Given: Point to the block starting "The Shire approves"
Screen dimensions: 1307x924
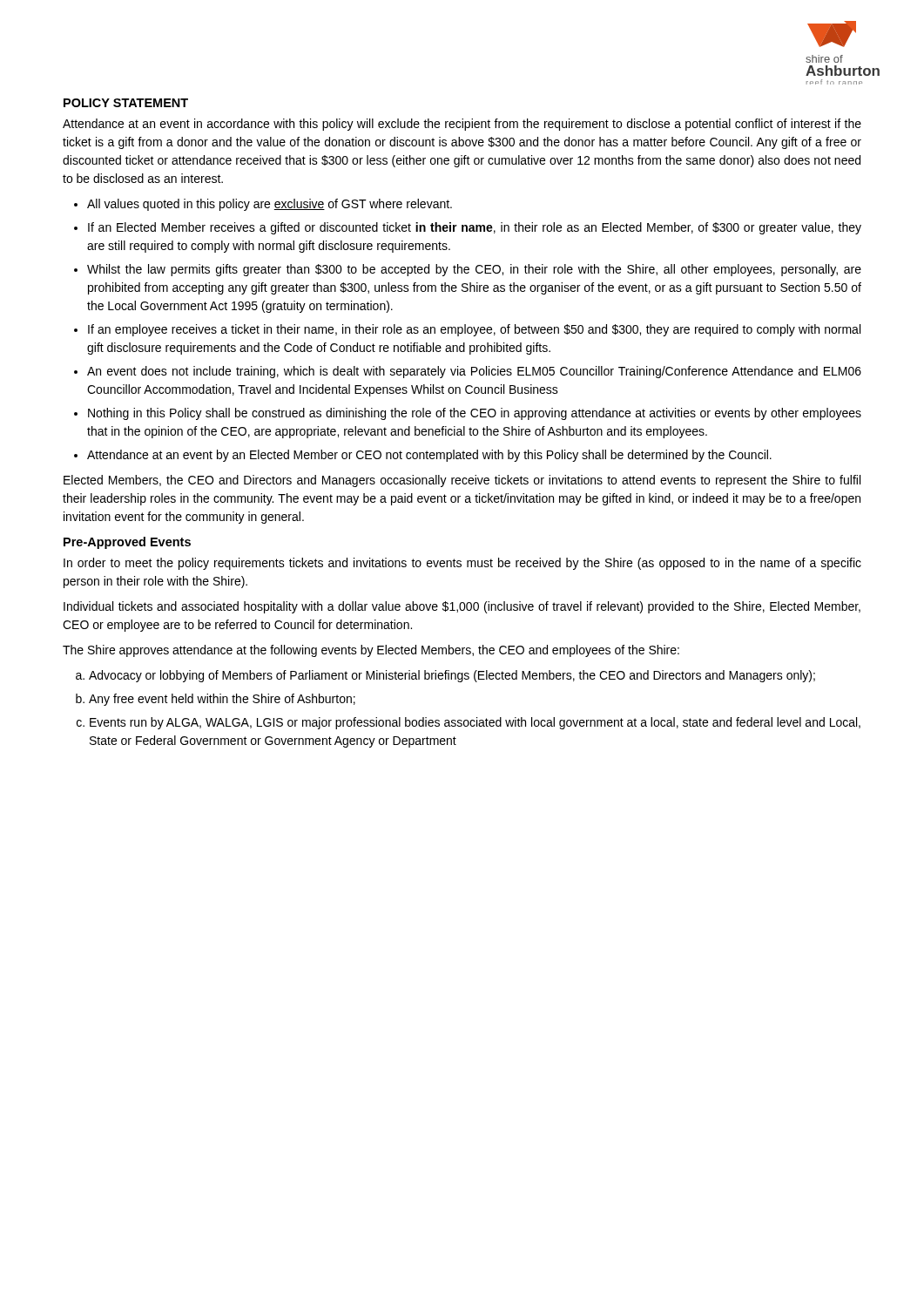Looking at the screenshot, I should pos(371,650).
